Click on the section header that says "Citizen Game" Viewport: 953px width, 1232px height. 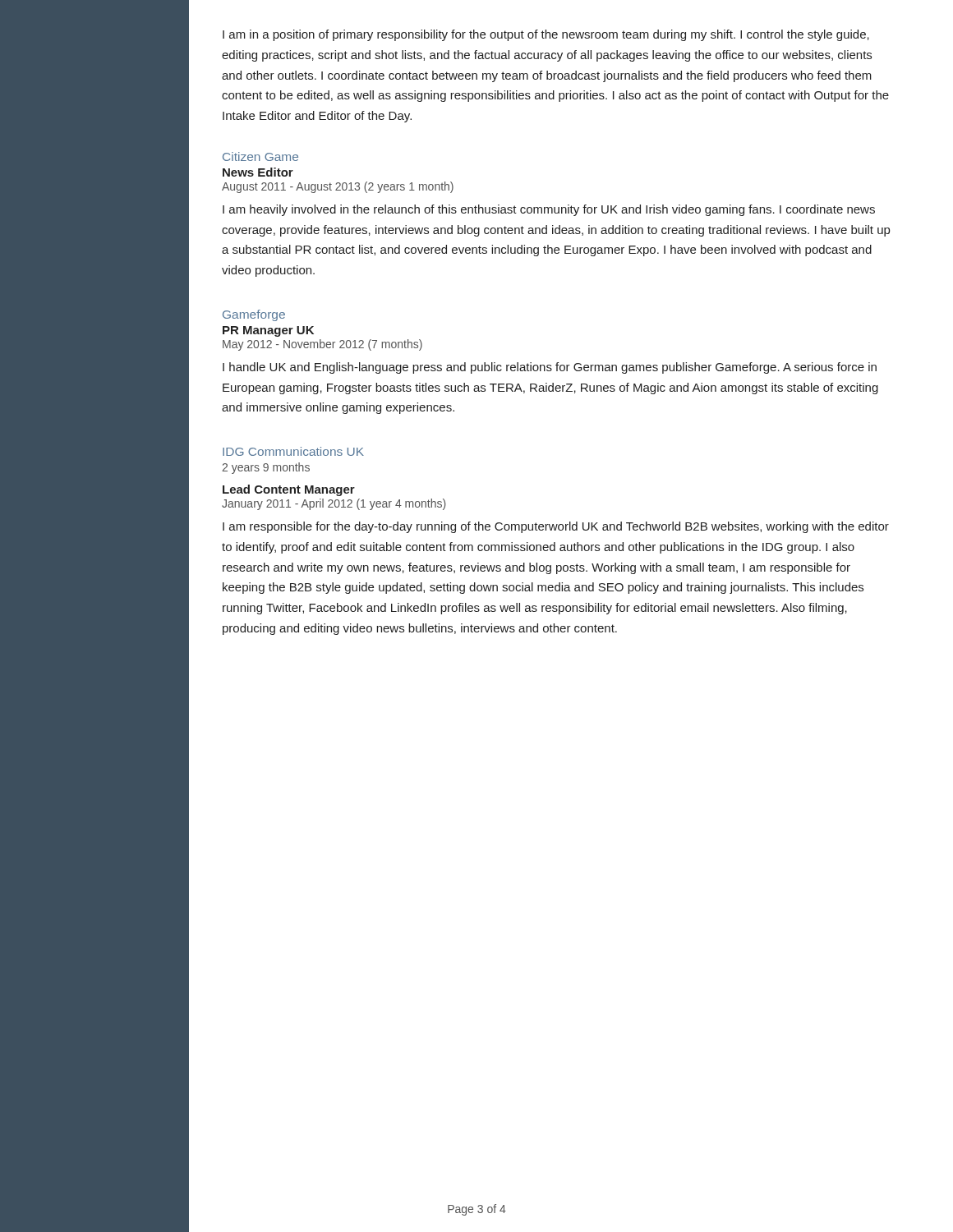260,156
